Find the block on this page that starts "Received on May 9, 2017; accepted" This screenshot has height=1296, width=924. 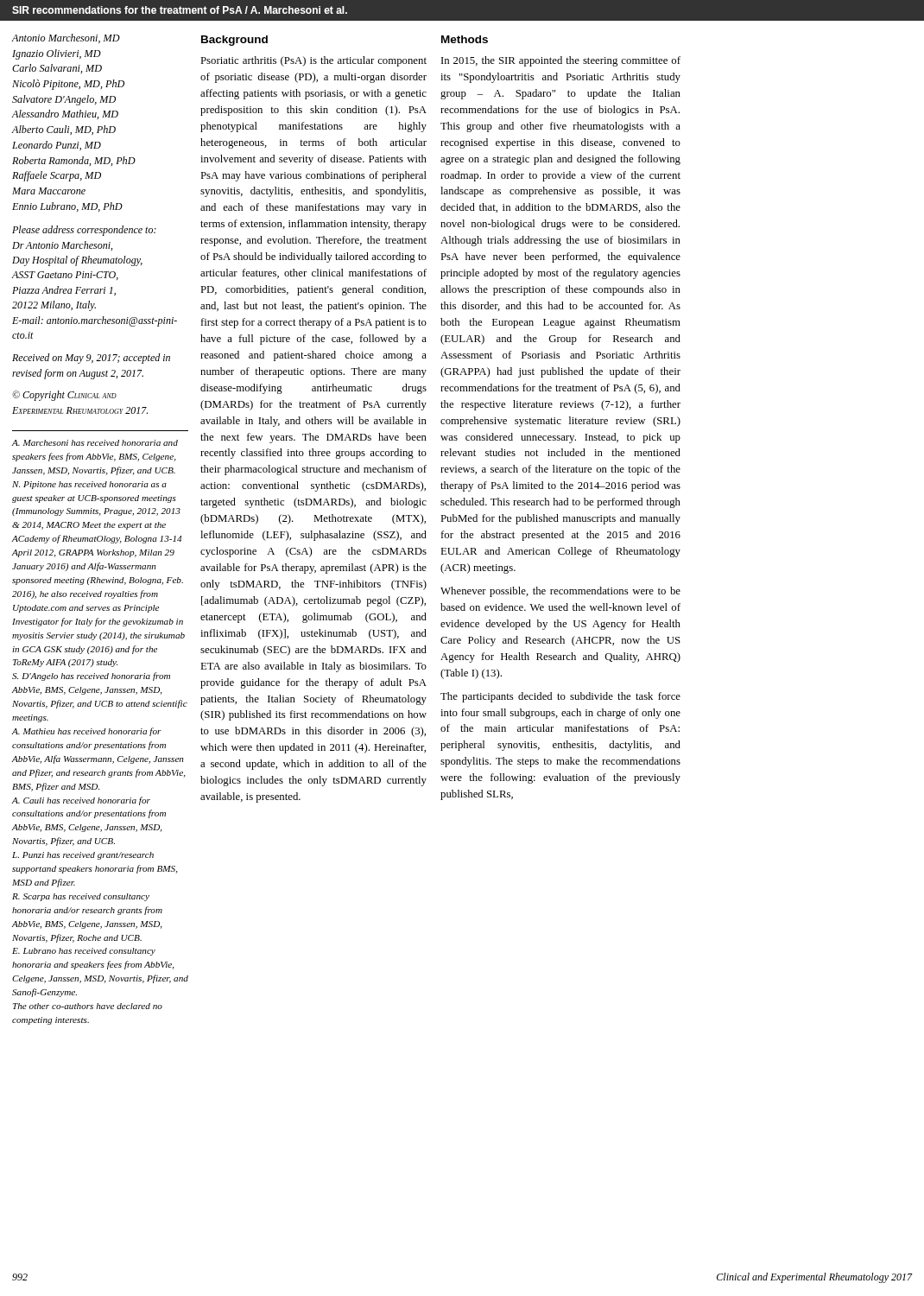point(91,366)
